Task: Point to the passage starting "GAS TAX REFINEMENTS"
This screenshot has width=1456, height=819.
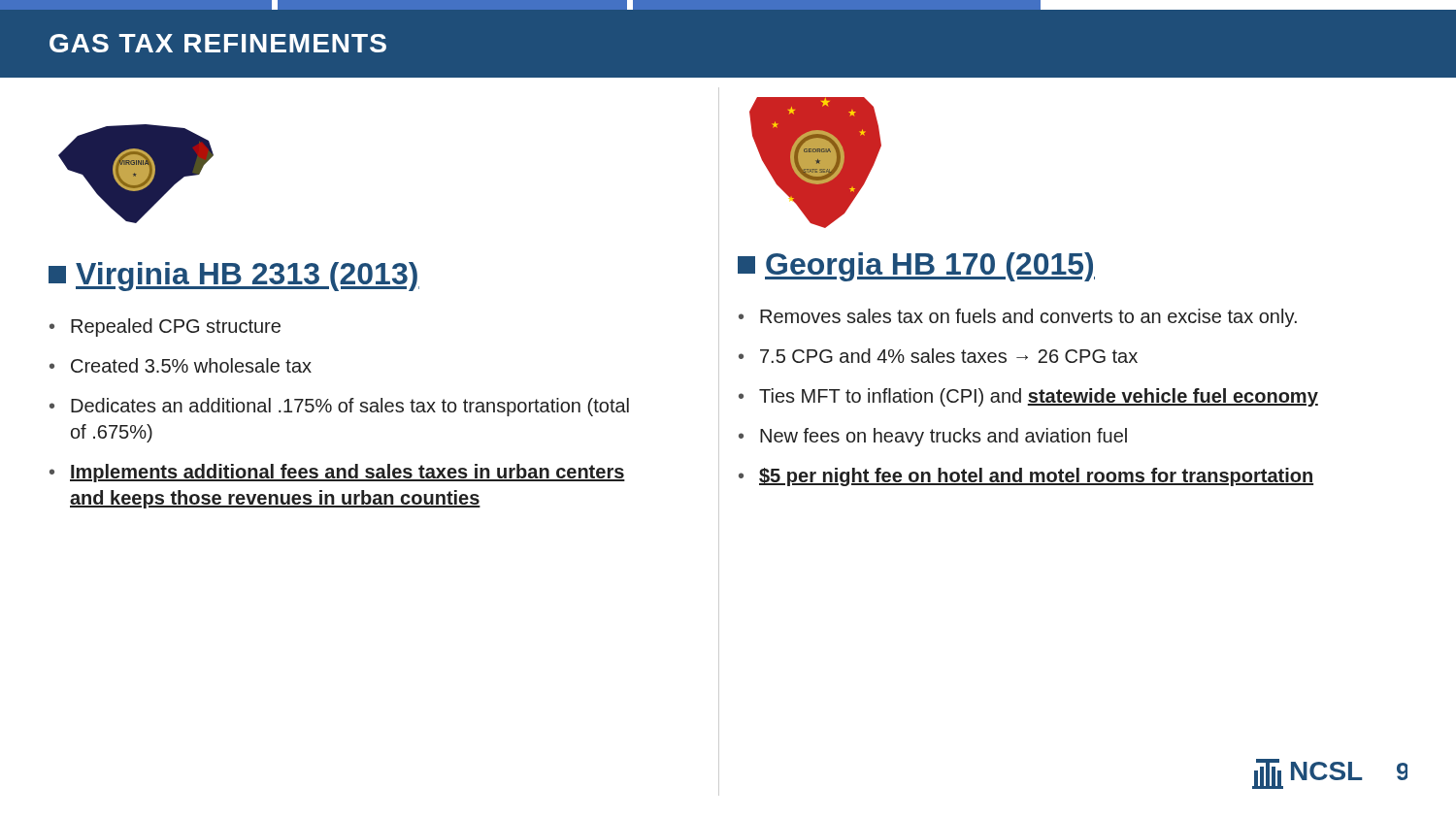Action: (218, 43)
